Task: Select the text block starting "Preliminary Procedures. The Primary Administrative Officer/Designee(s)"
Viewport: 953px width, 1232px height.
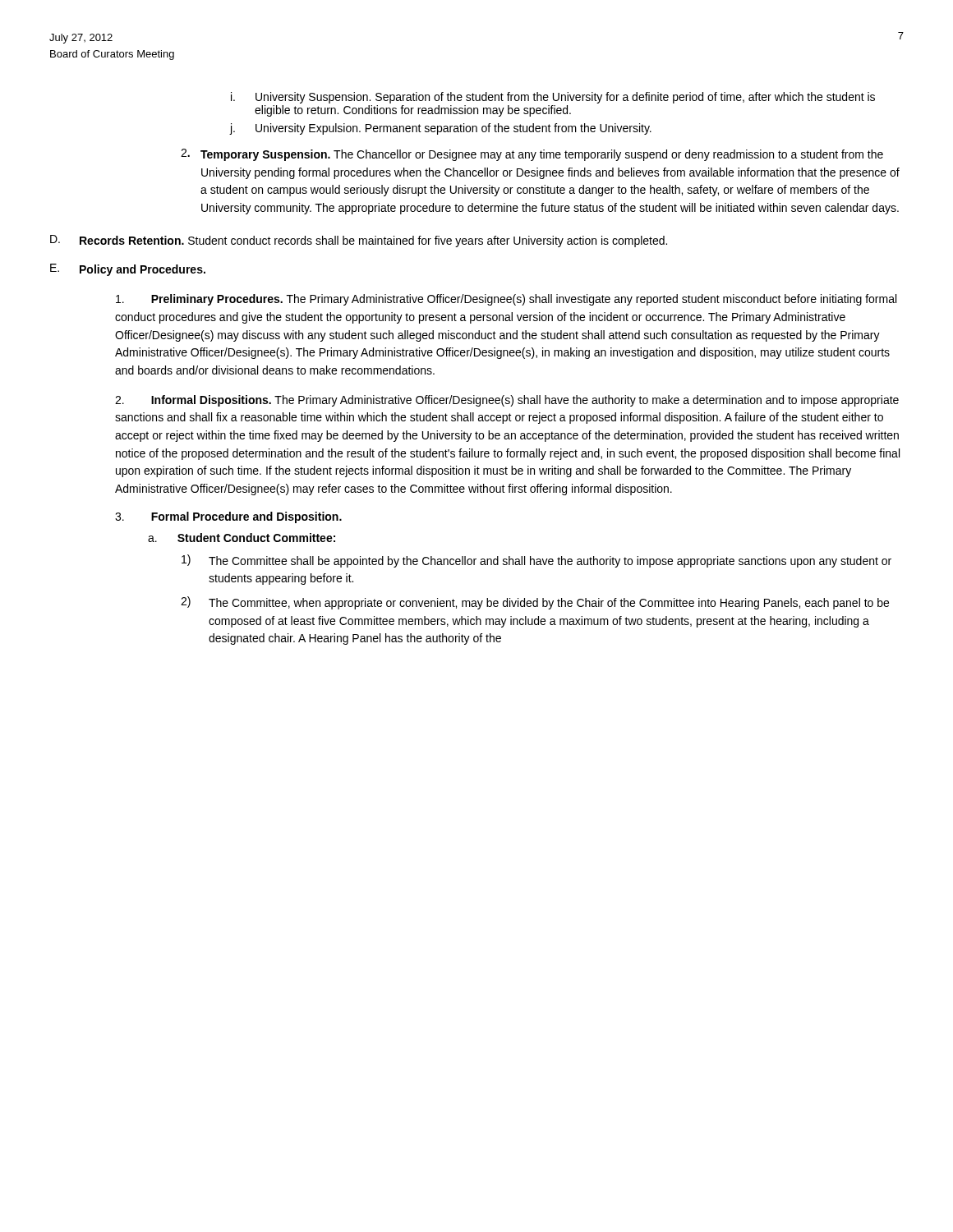Action: pos(506,335)
